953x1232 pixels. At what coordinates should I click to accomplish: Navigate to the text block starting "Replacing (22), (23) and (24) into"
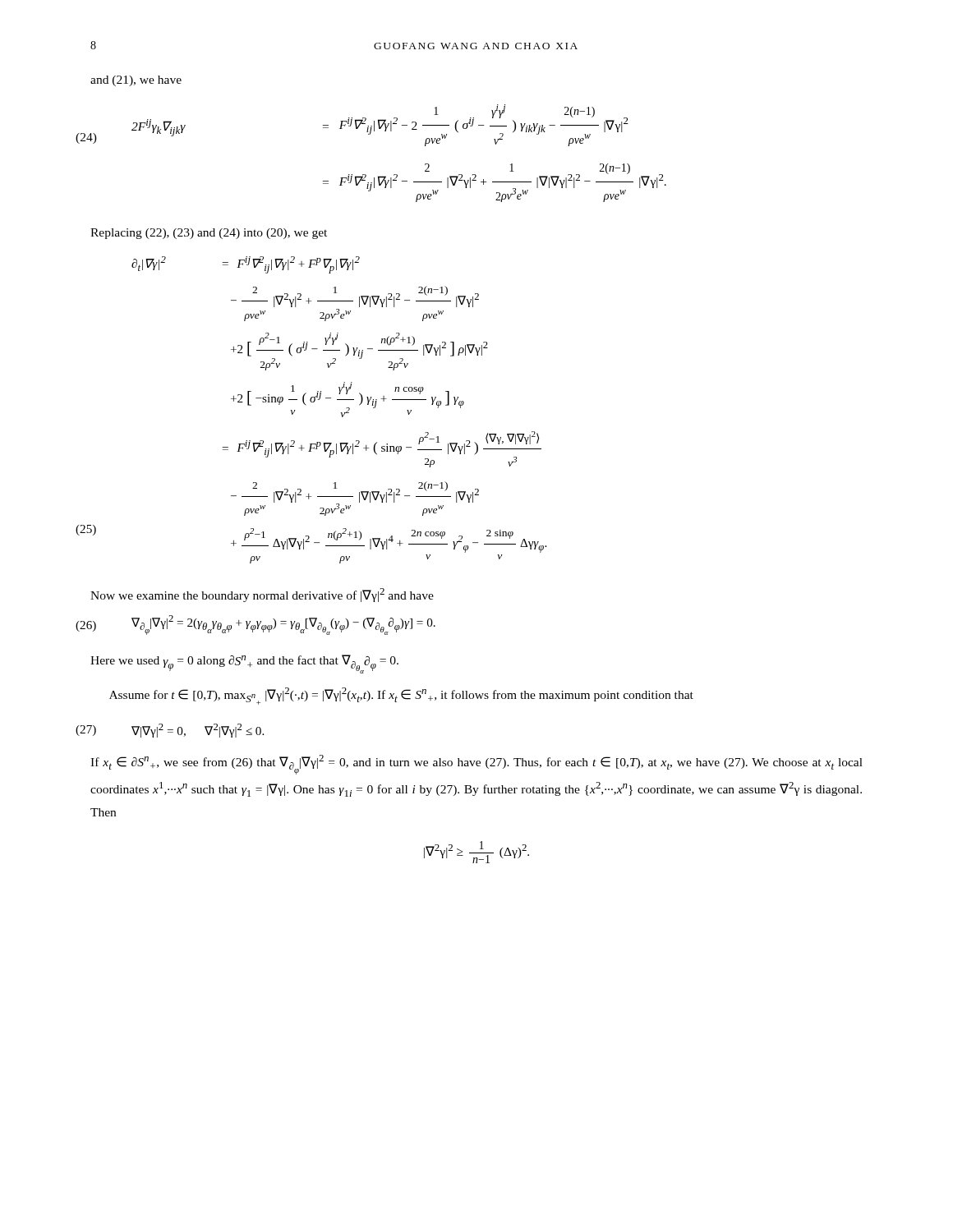coord(209,232)
